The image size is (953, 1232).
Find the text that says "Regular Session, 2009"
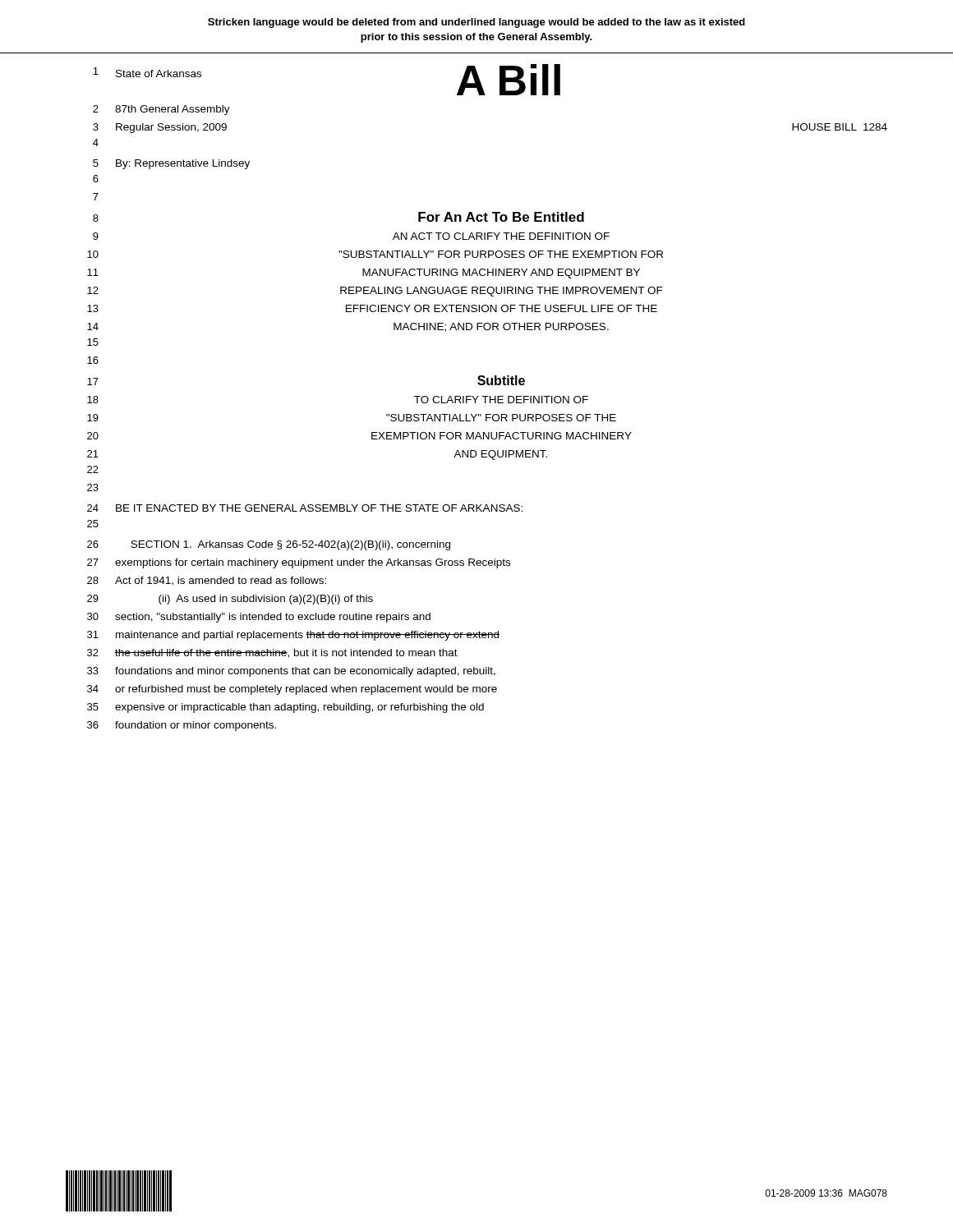pyautogui.click(x=171, y=127)
